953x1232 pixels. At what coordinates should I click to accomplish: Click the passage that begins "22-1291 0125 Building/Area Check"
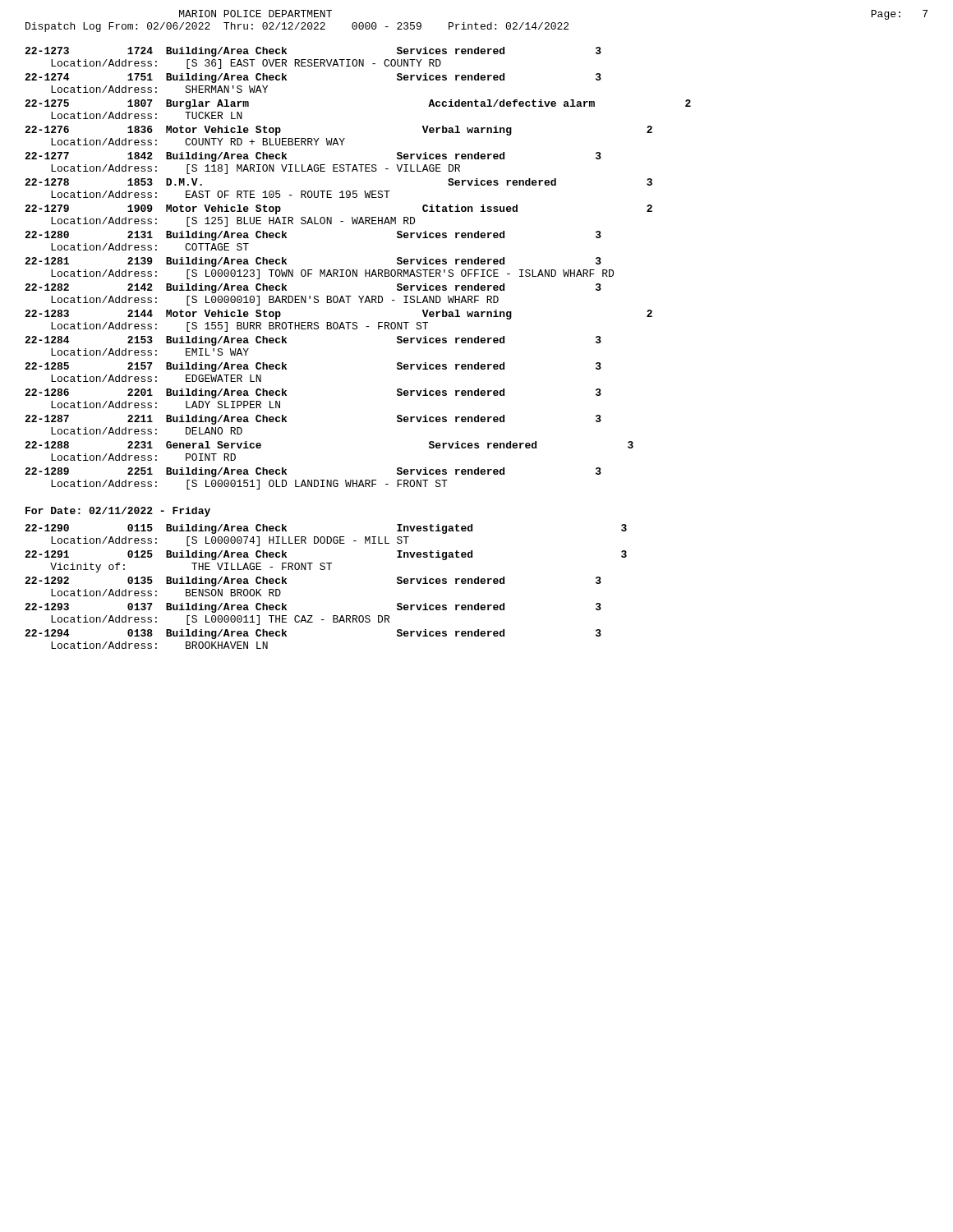(476, 561)
